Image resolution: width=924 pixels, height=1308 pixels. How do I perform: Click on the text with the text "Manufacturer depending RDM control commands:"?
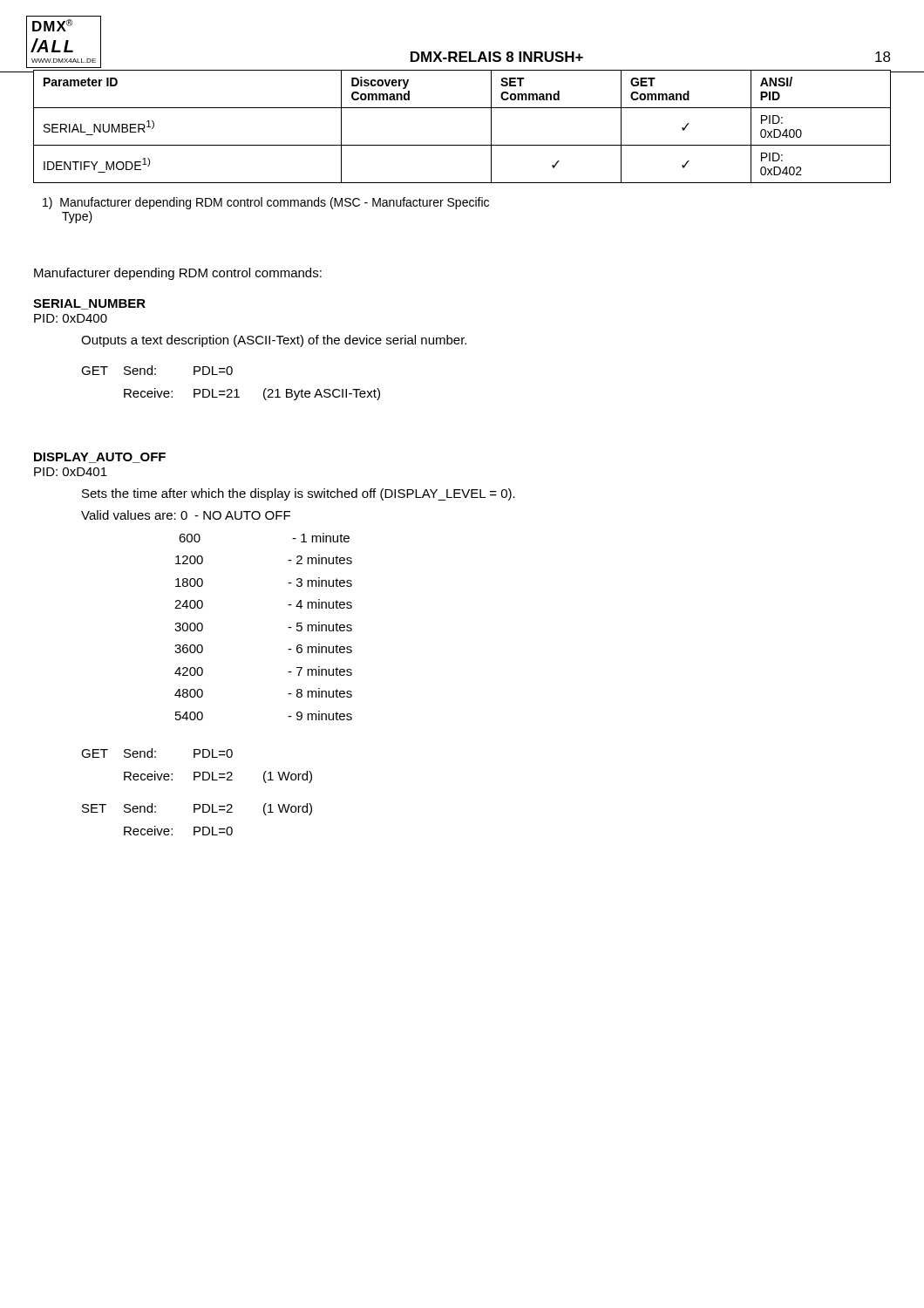pos(178,273)
